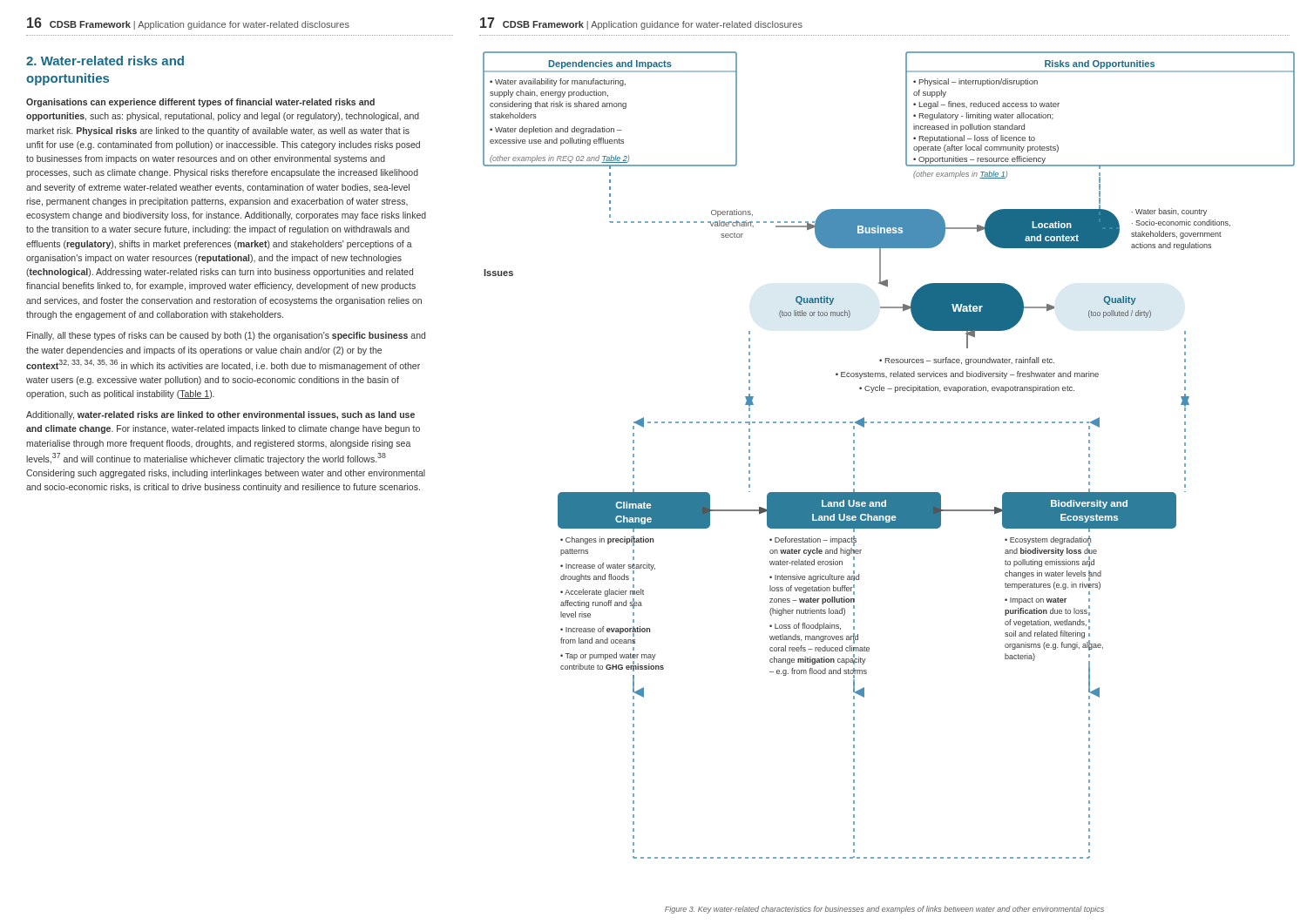The height and width of the screenshot is (924, 1307).
Task: Where is the passage that starts "Organisations can experience"?
Action: (x=227, y=208)
